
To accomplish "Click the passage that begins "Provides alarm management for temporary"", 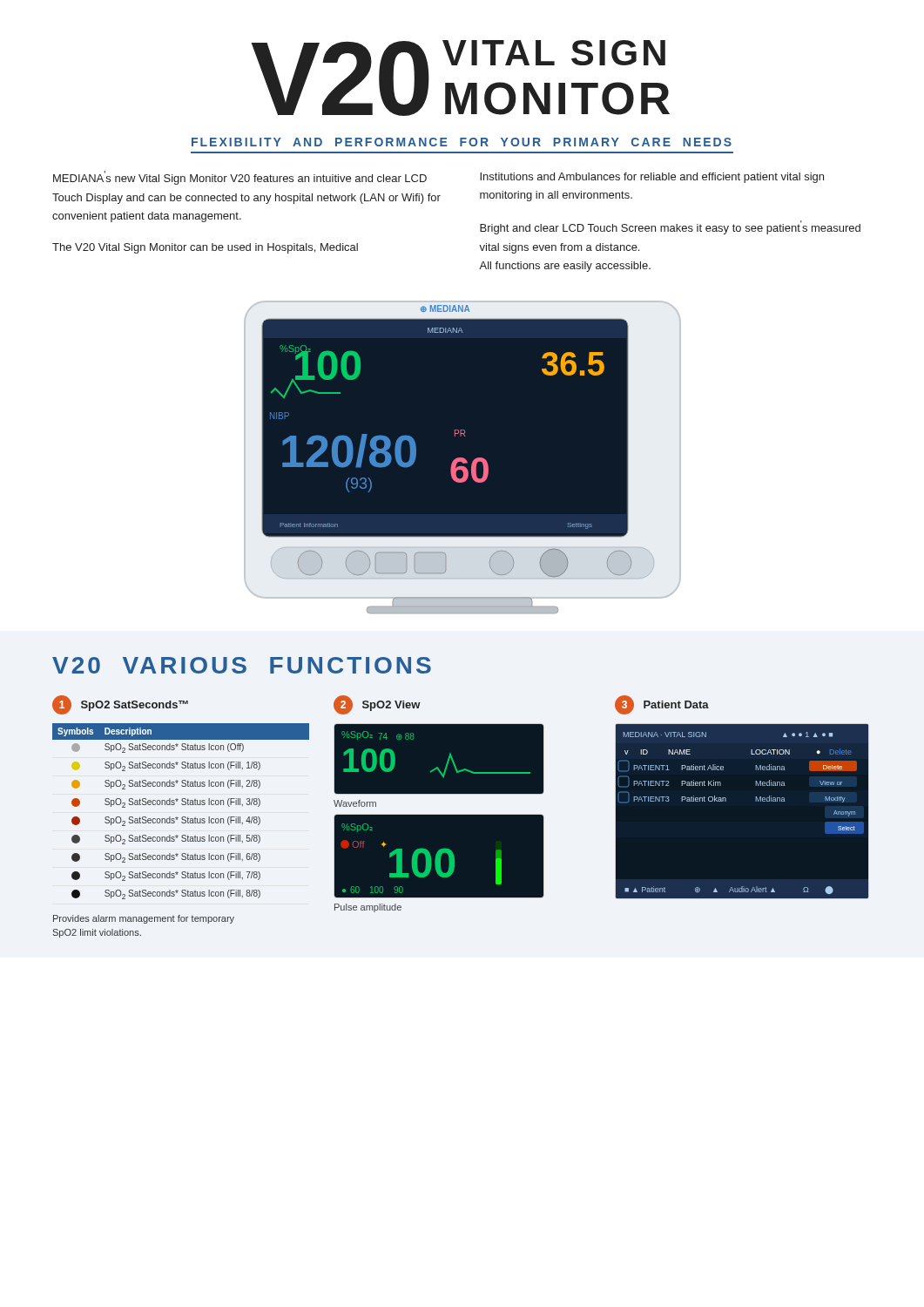I will pyautogui.click(x=143, y=925).
